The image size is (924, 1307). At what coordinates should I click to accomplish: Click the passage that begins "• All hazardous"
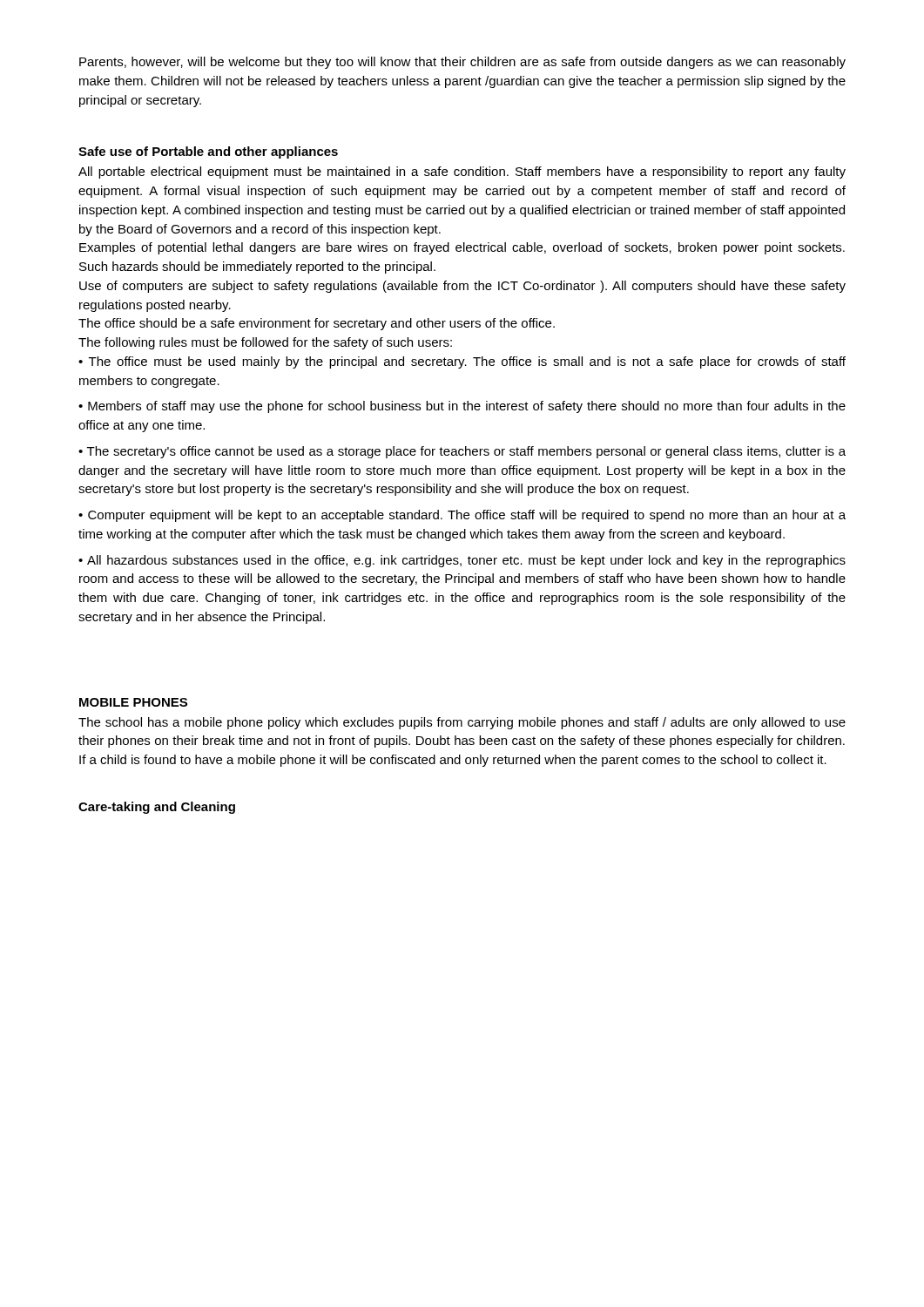coord(462,588)
